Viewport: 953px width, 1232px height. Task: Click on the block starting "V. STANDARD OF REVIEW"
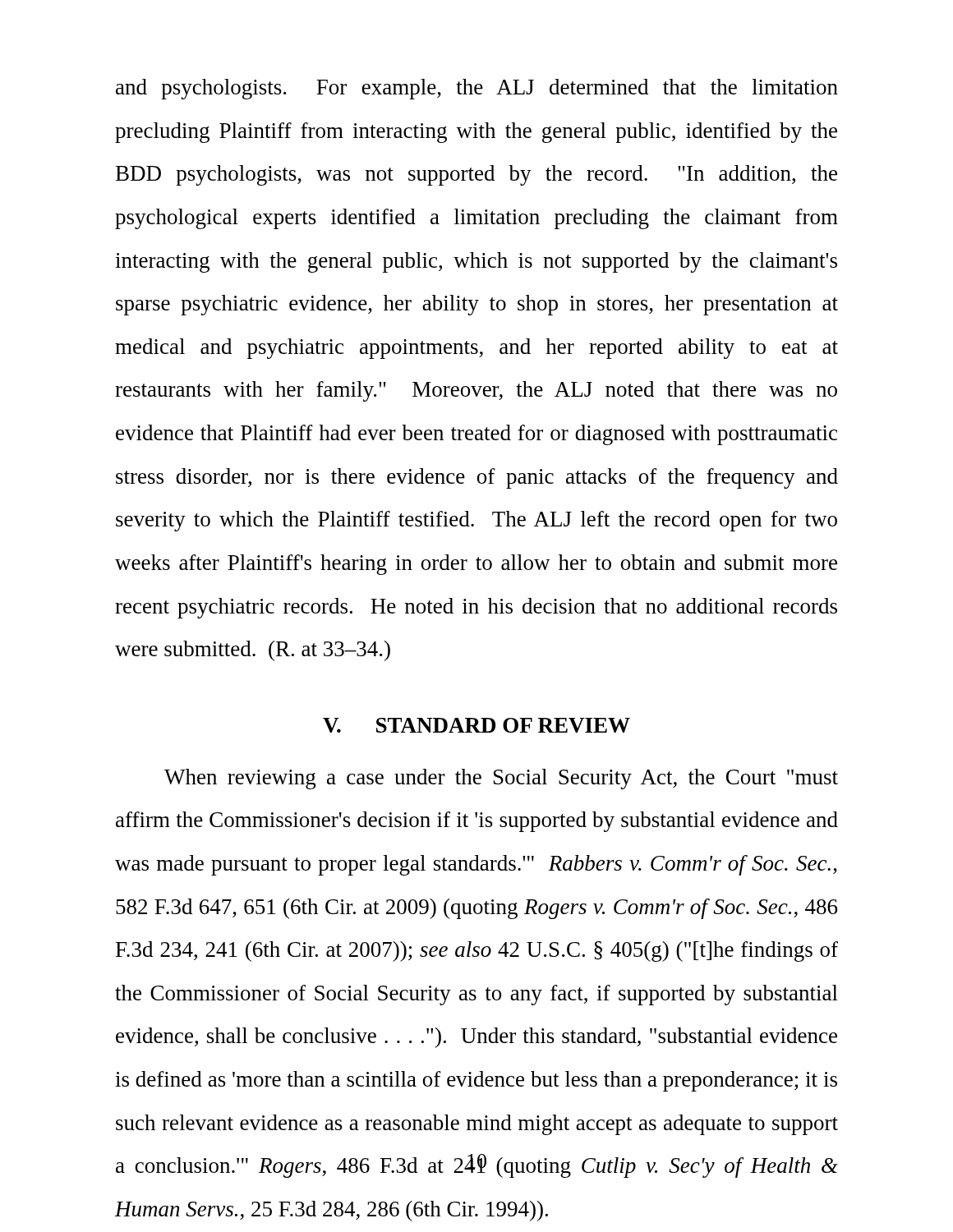pyautogui.click(x=476, y=725)
